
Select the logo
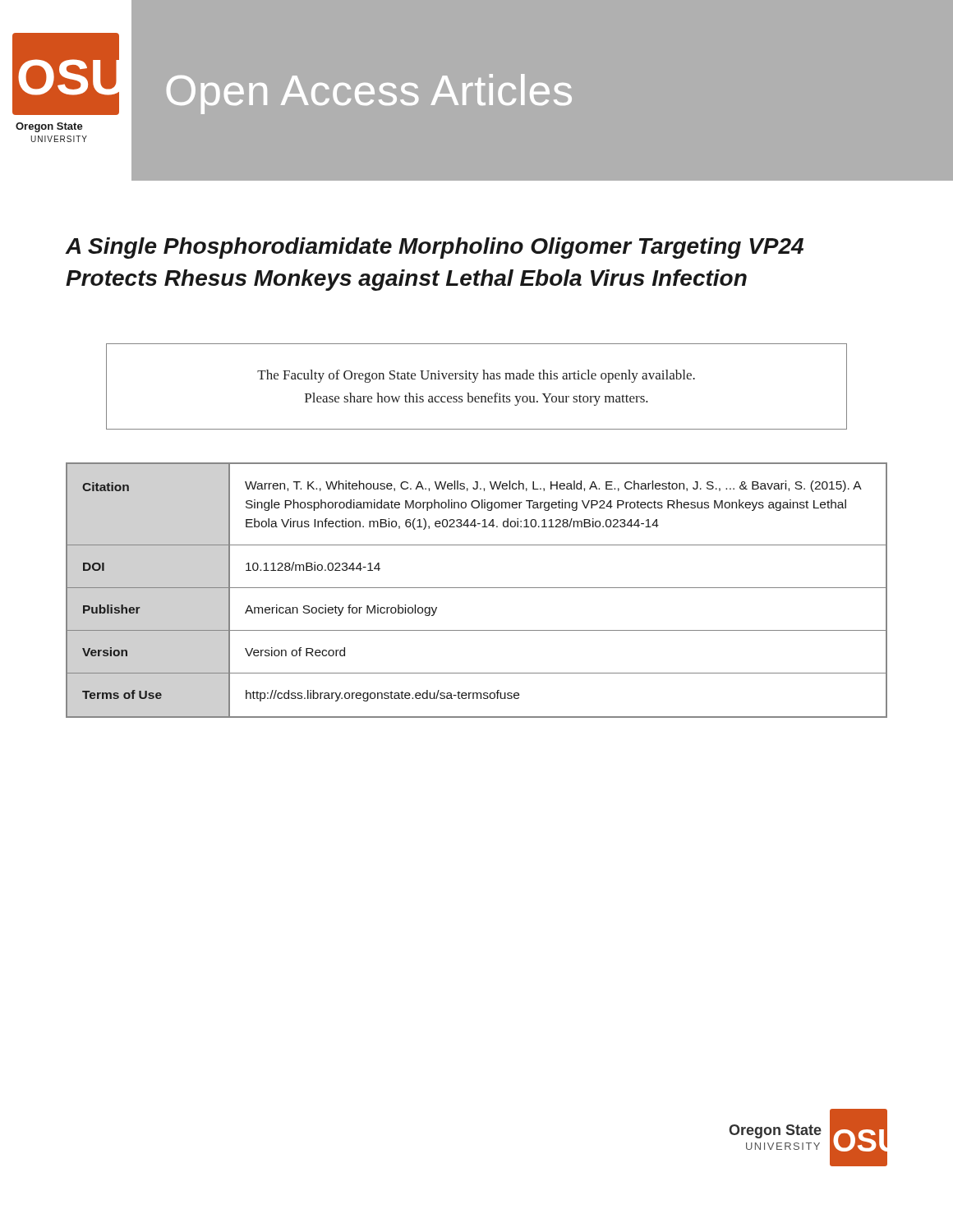point(808,1138)
